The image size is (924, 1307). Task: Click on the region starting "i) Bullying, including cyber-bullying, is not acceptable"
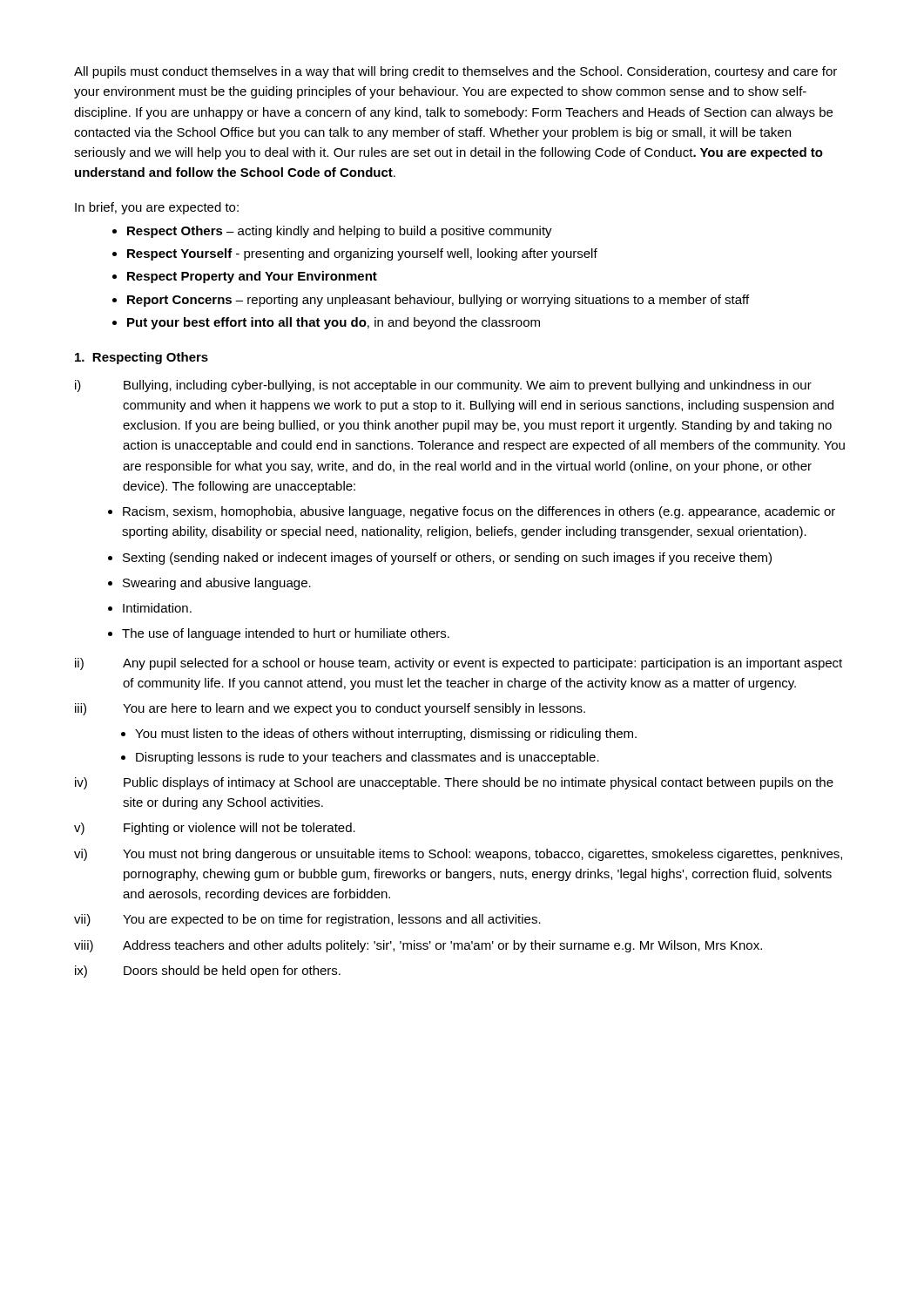[x=460, y=435]
